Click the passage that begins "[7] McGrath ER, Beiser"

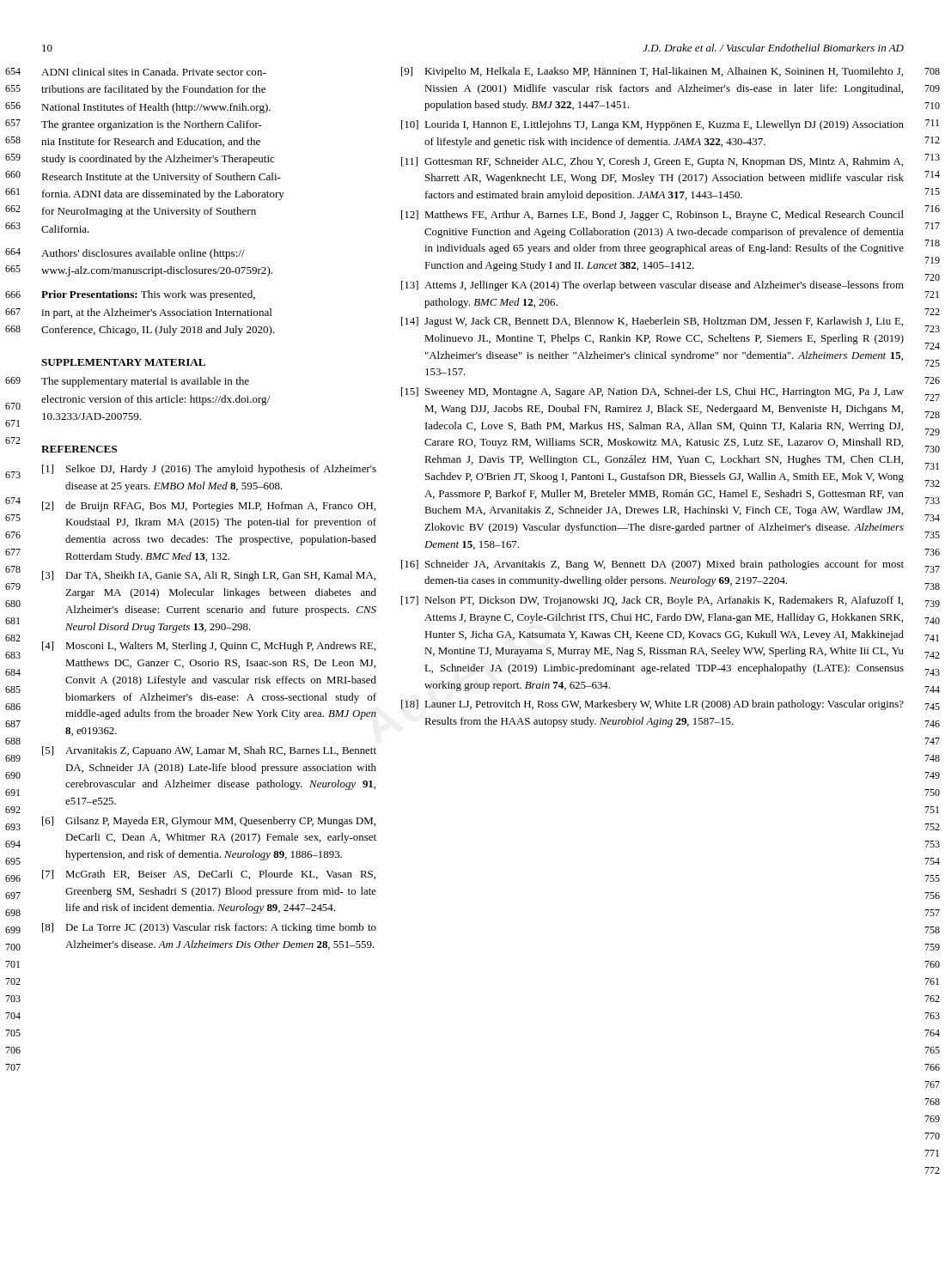tap(209, 892)
